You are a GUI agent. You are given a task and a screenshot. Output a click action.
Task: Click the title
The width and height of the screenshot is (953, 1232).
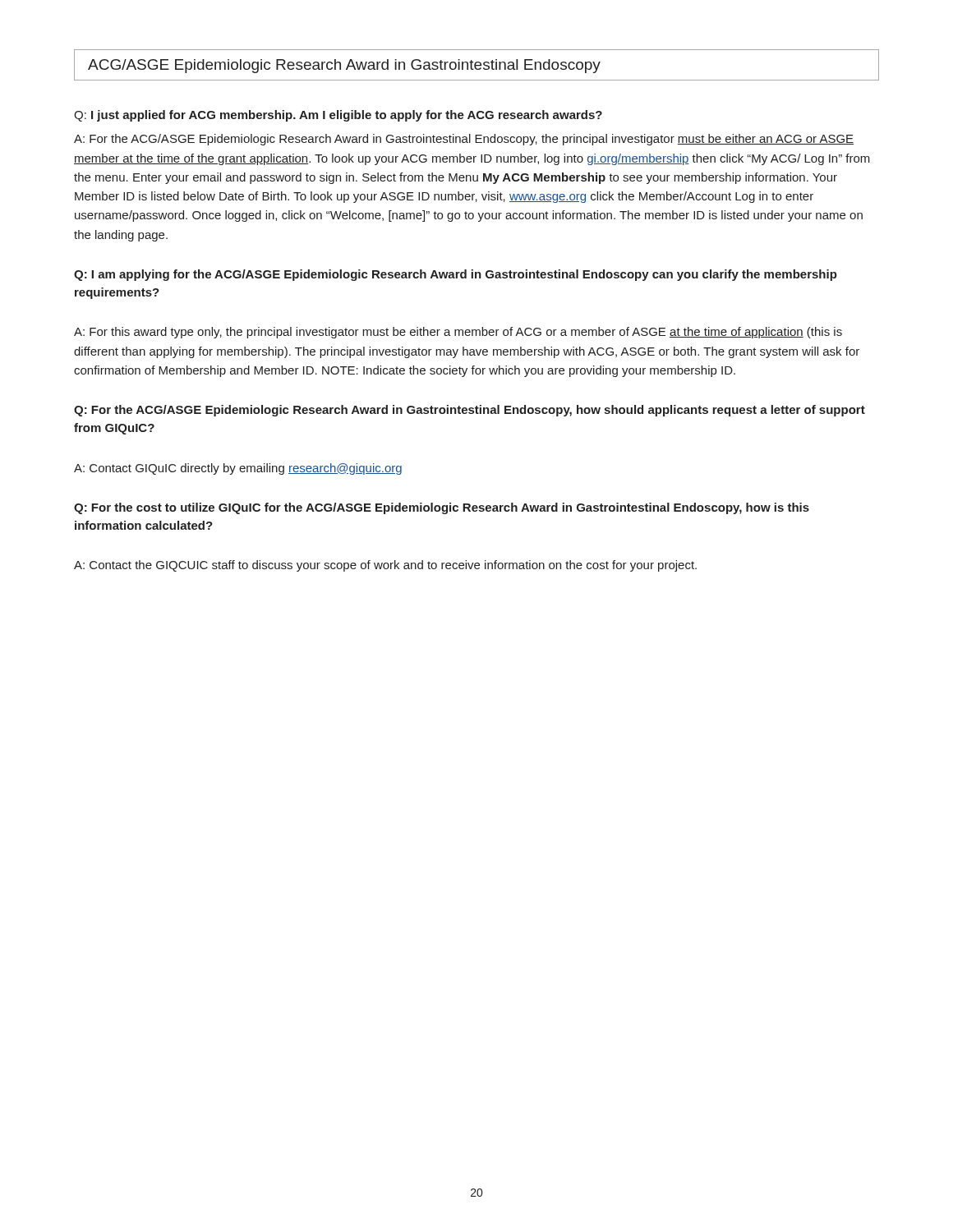coord(344,64)
